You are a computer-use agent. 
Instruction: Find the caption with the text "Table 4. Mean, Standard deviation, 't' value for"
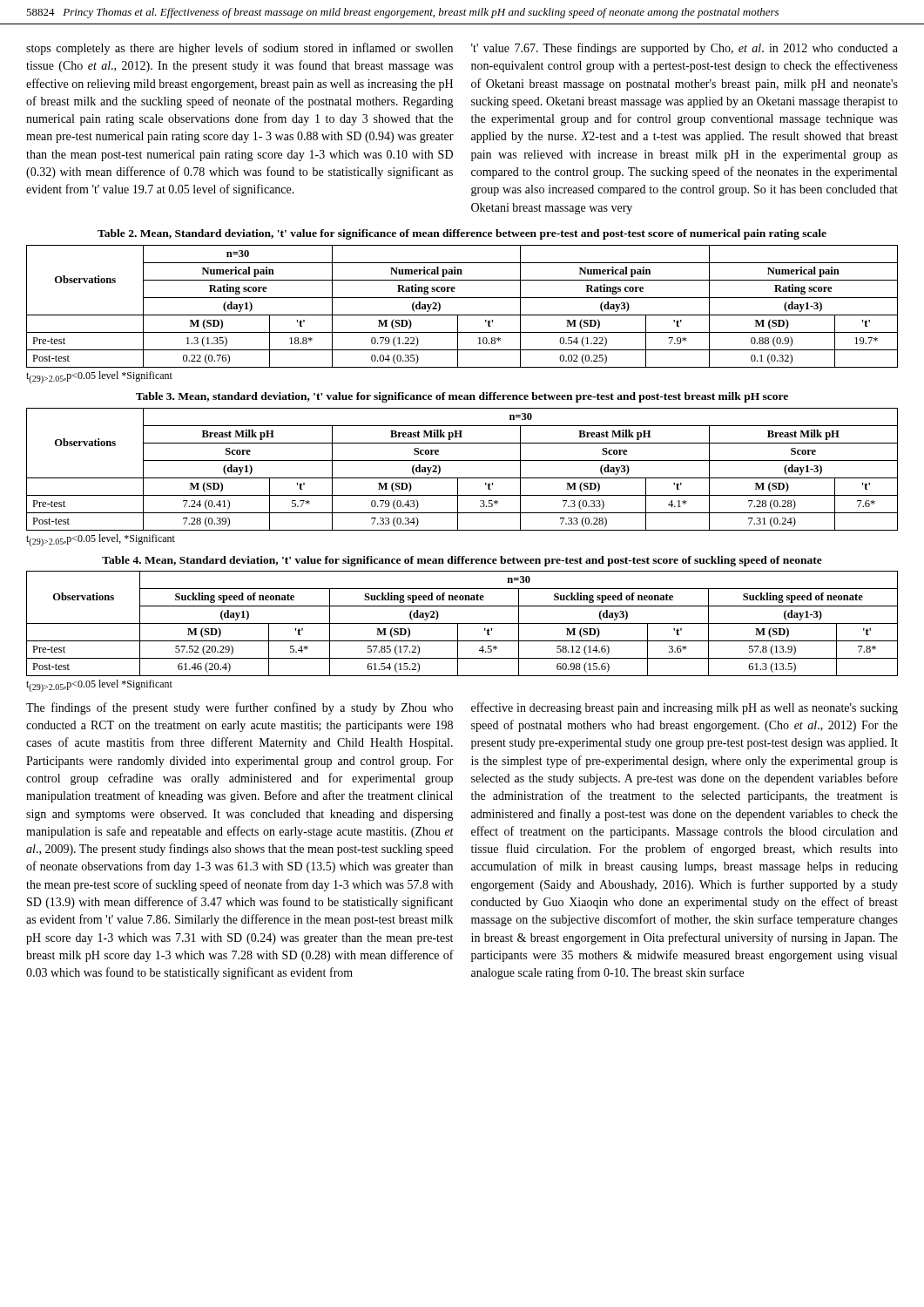coord(462,559)
